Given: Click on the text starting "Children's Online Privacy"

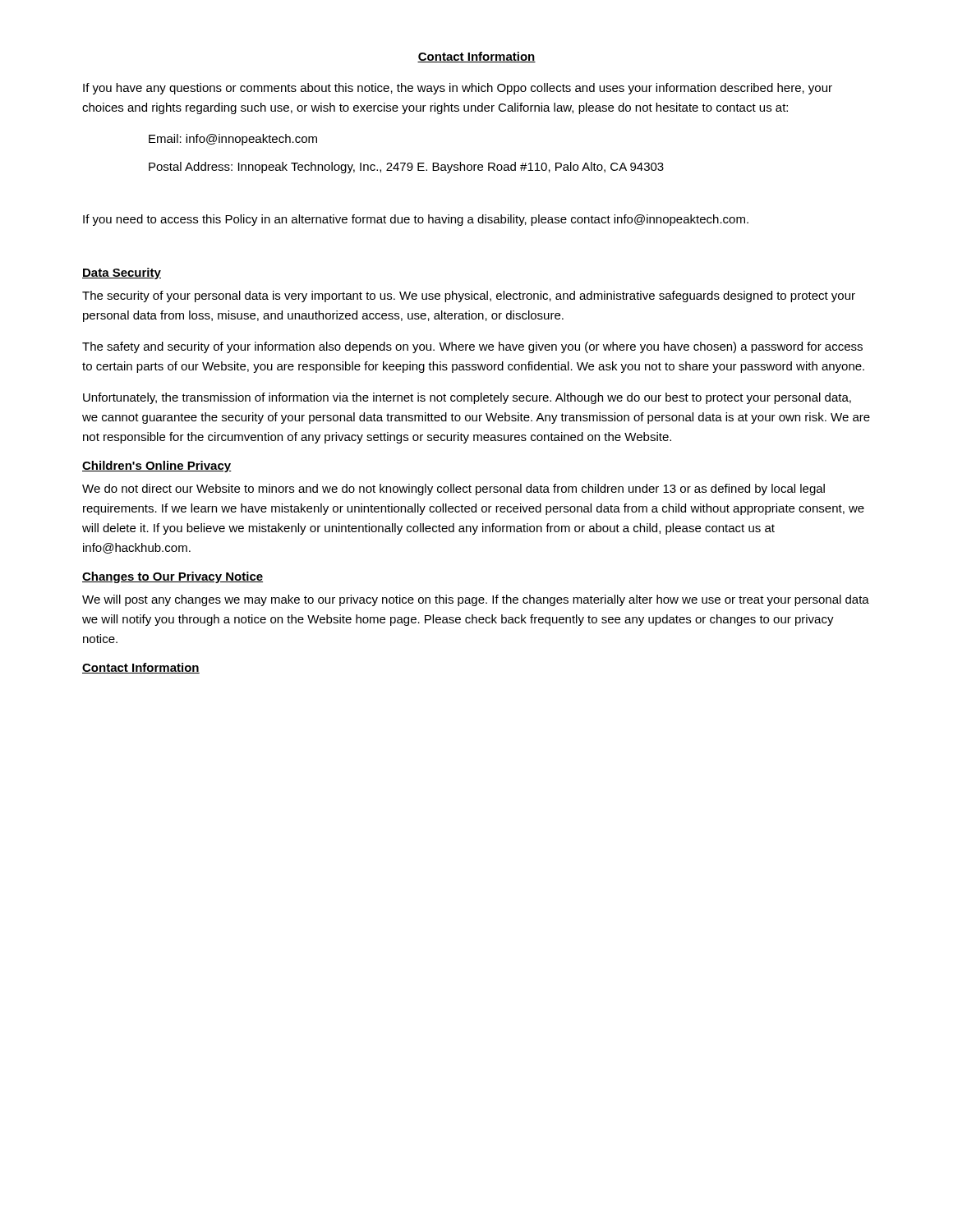Looking at the screenshot, I should [x=157, y=465].
